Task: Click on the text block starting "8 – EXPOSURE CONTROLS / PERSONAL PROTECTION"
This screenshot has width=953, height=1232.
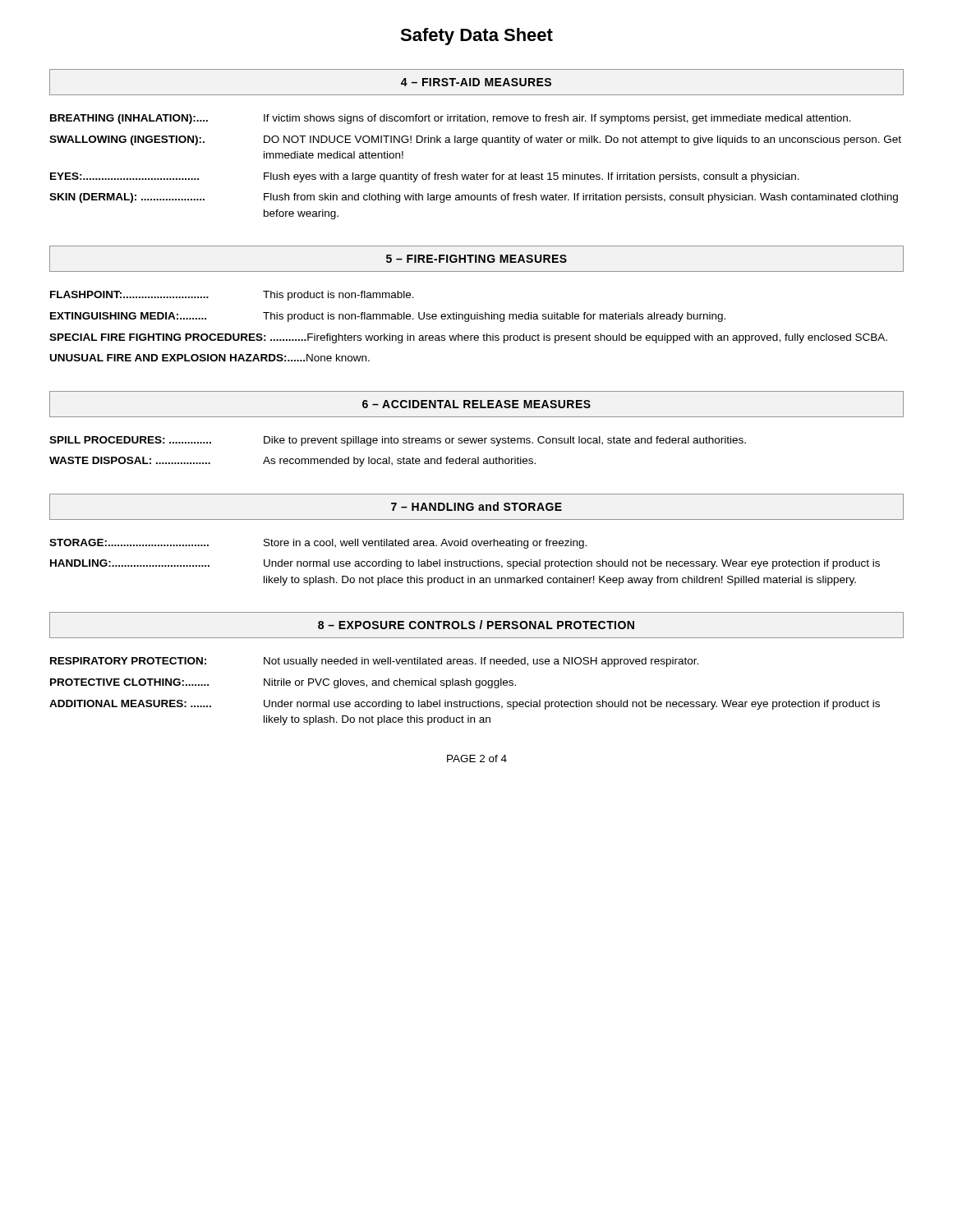Action: (476, 625)
